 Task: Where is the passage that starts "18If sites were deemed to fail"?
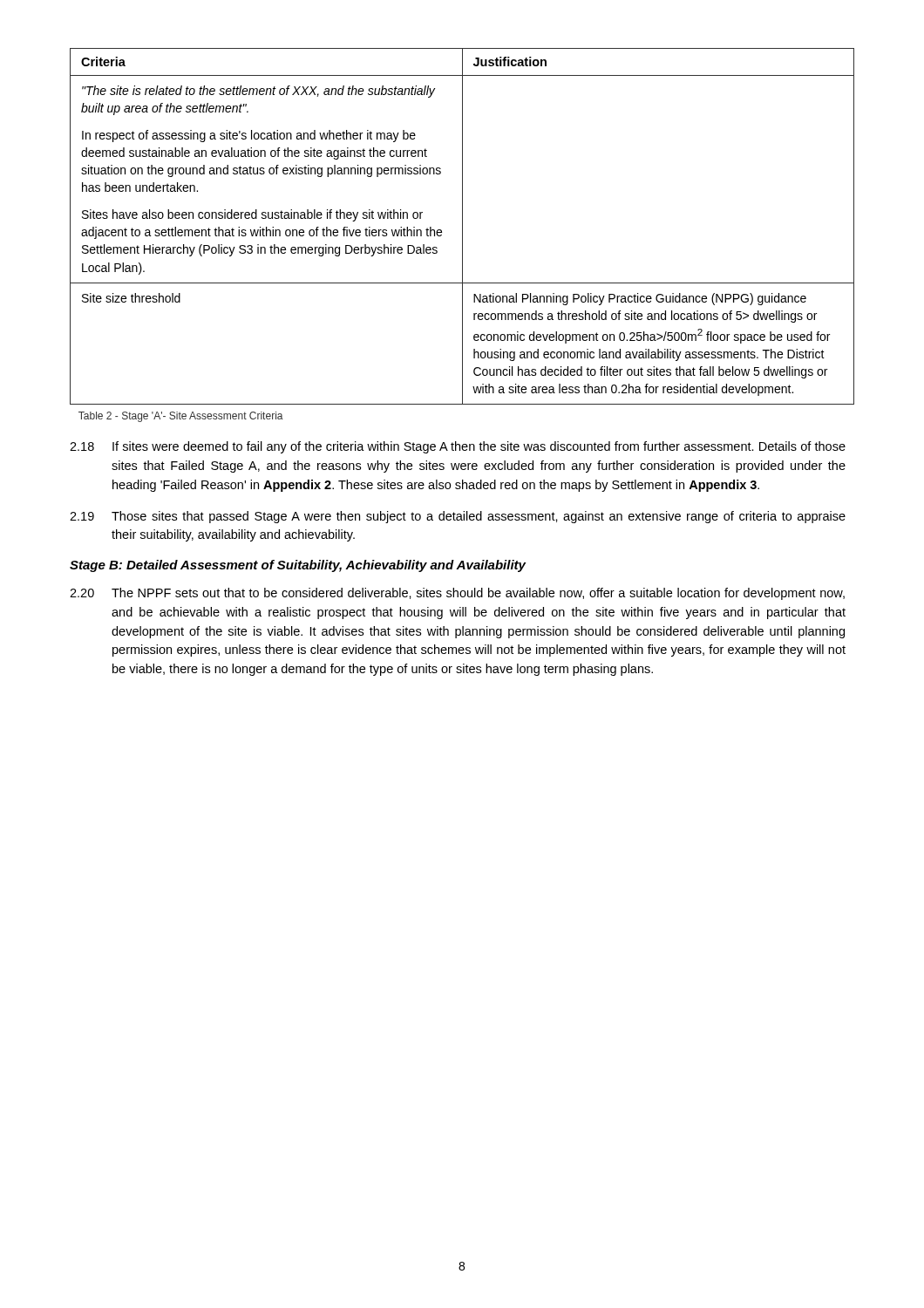point(458,466)
